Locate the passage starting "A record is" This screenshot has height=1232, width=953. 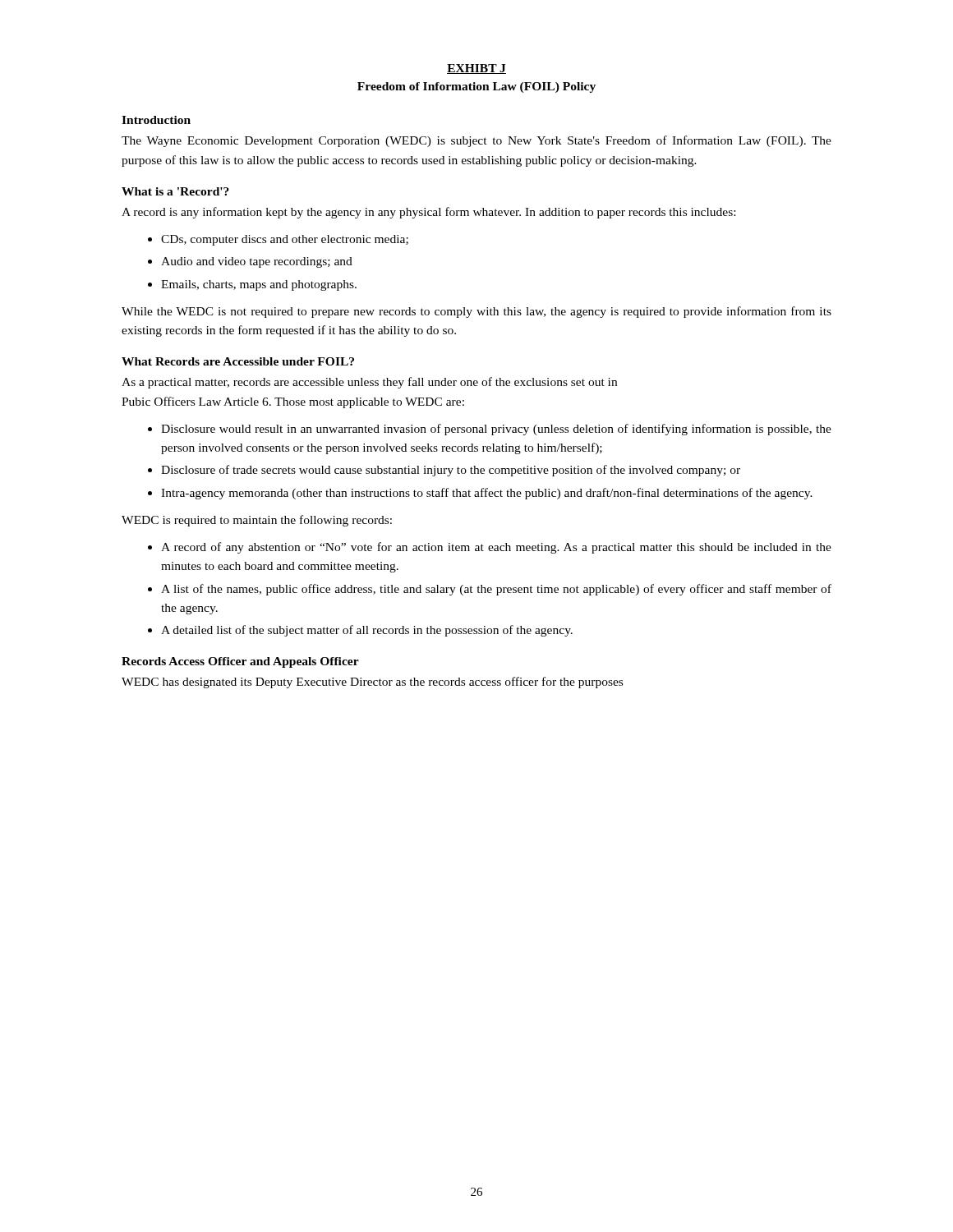[429, 211]
